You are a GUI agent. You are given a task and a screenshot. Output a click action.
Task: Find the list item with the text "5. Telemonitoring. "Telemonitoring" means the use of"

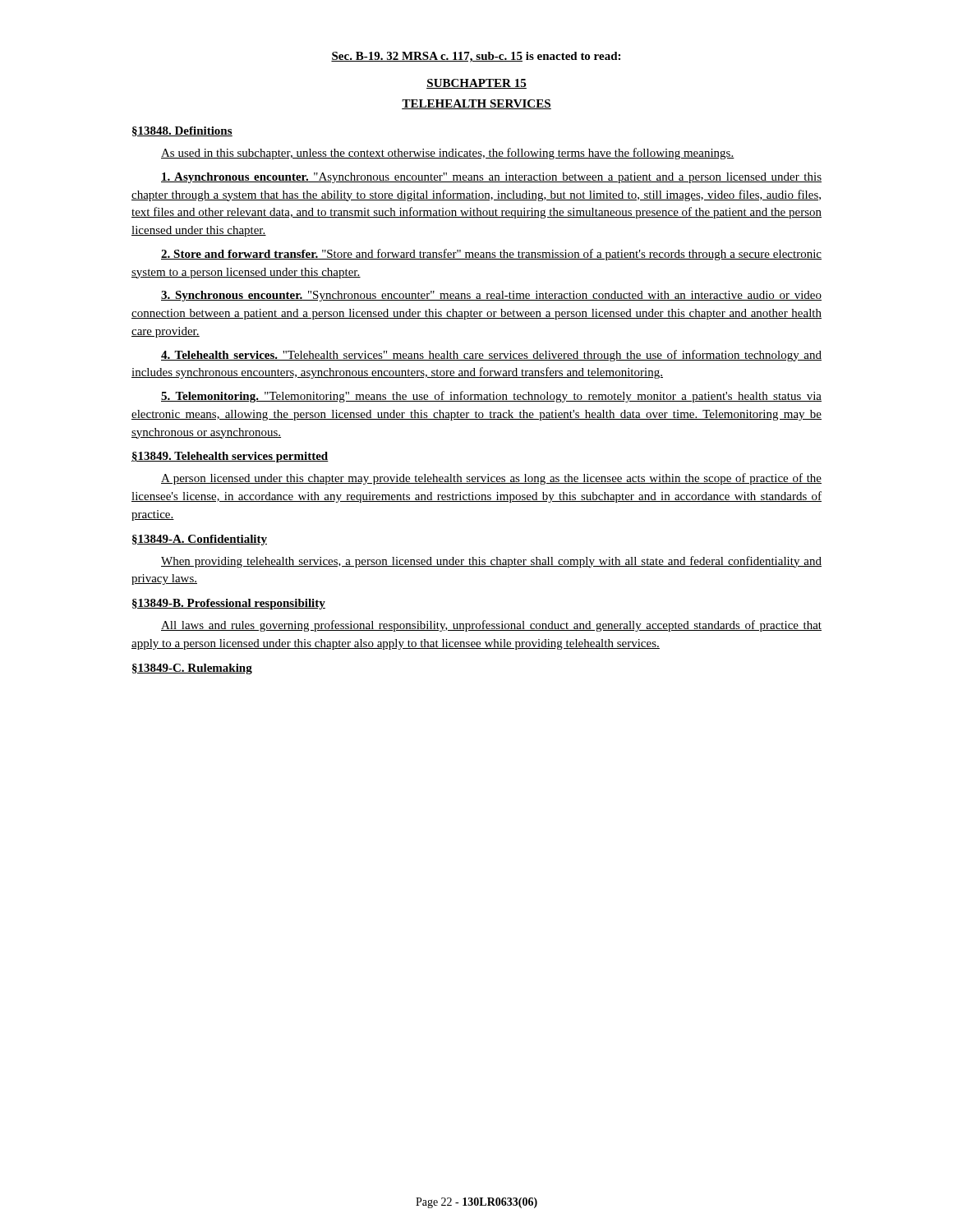coord(476,414)
